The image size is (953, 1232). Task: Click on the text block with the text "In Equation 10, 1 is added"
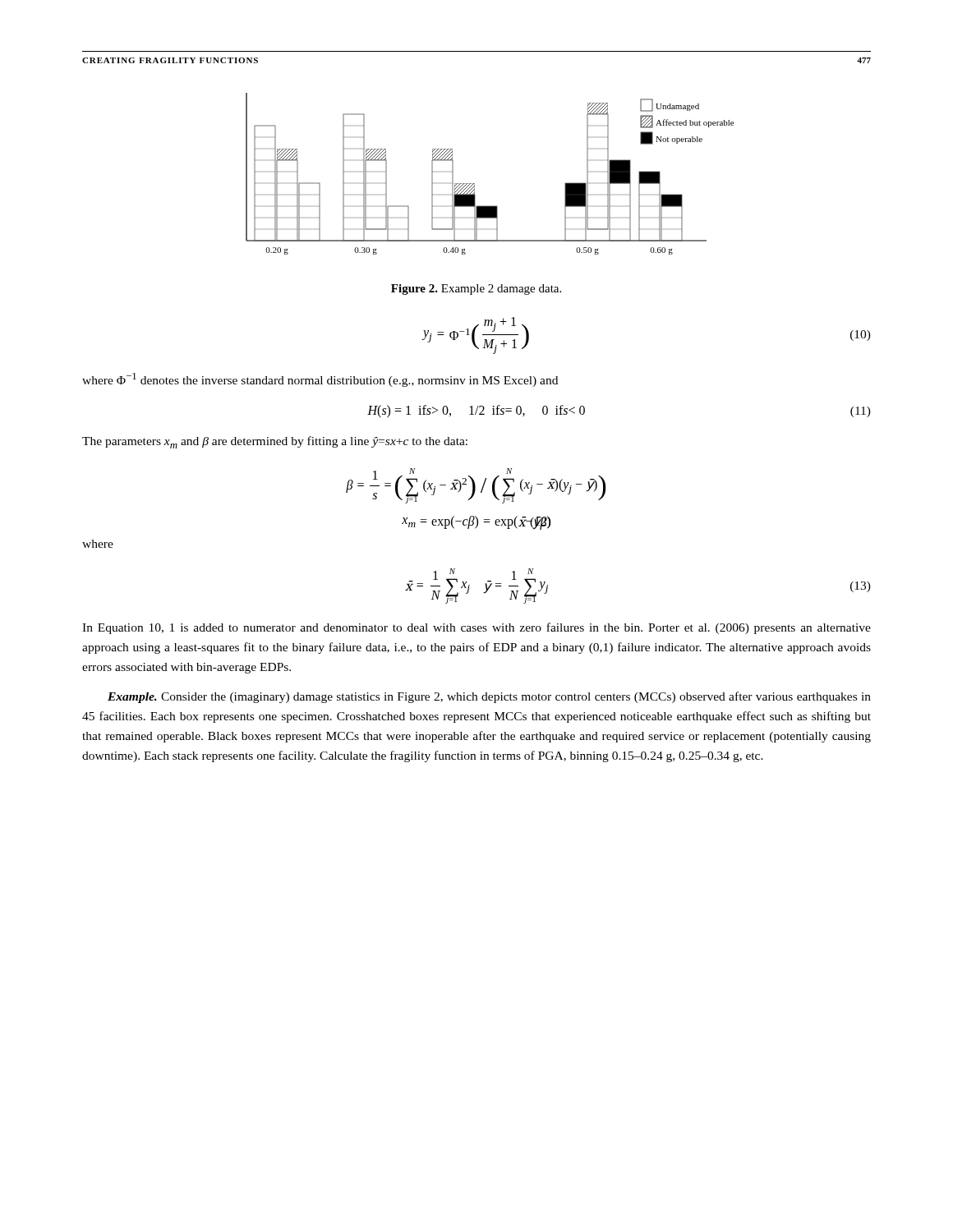tap(476, 647)
